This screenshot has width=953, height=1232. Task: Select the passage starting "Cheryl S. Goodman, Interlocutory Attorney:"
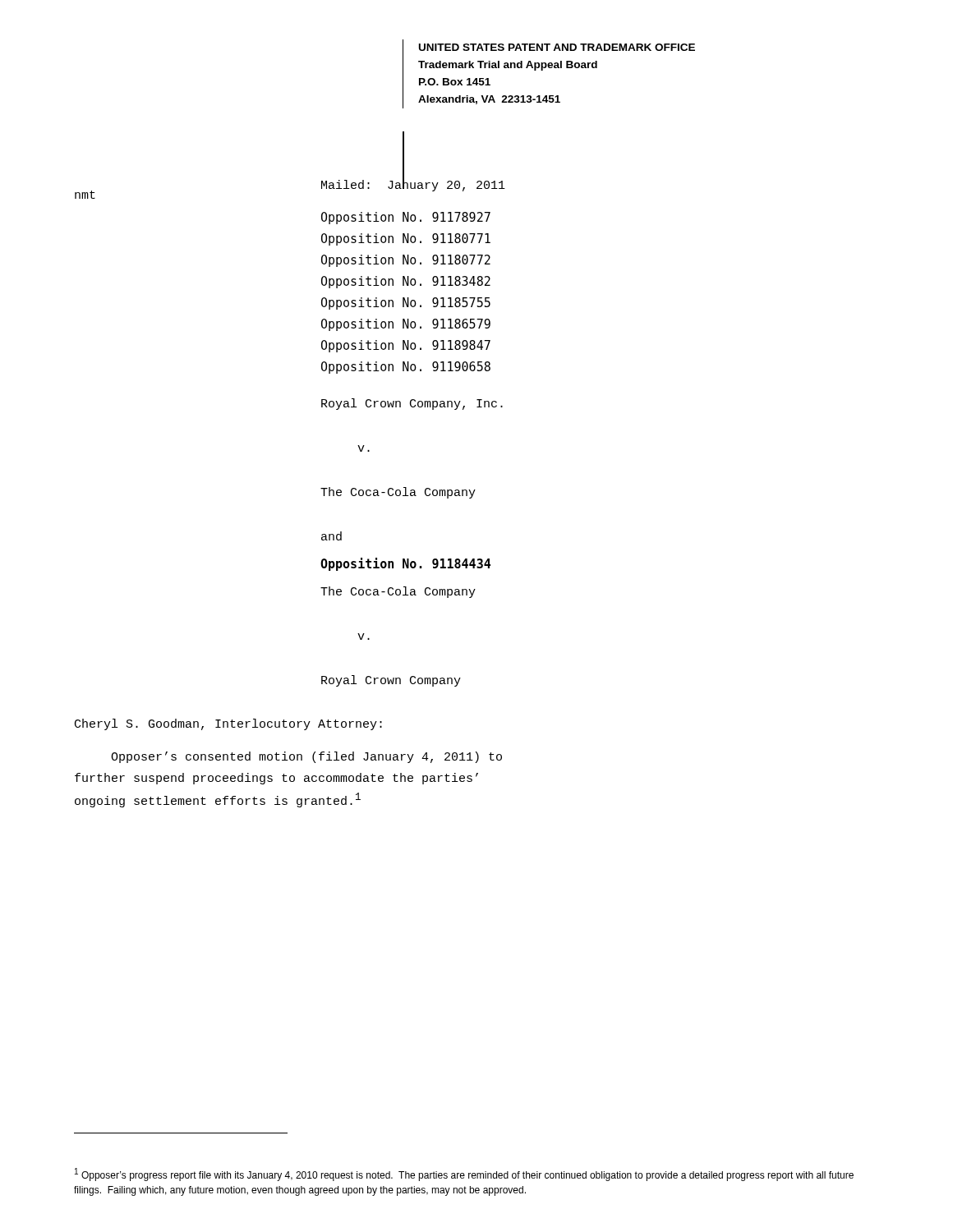click(x=229, y=725)
